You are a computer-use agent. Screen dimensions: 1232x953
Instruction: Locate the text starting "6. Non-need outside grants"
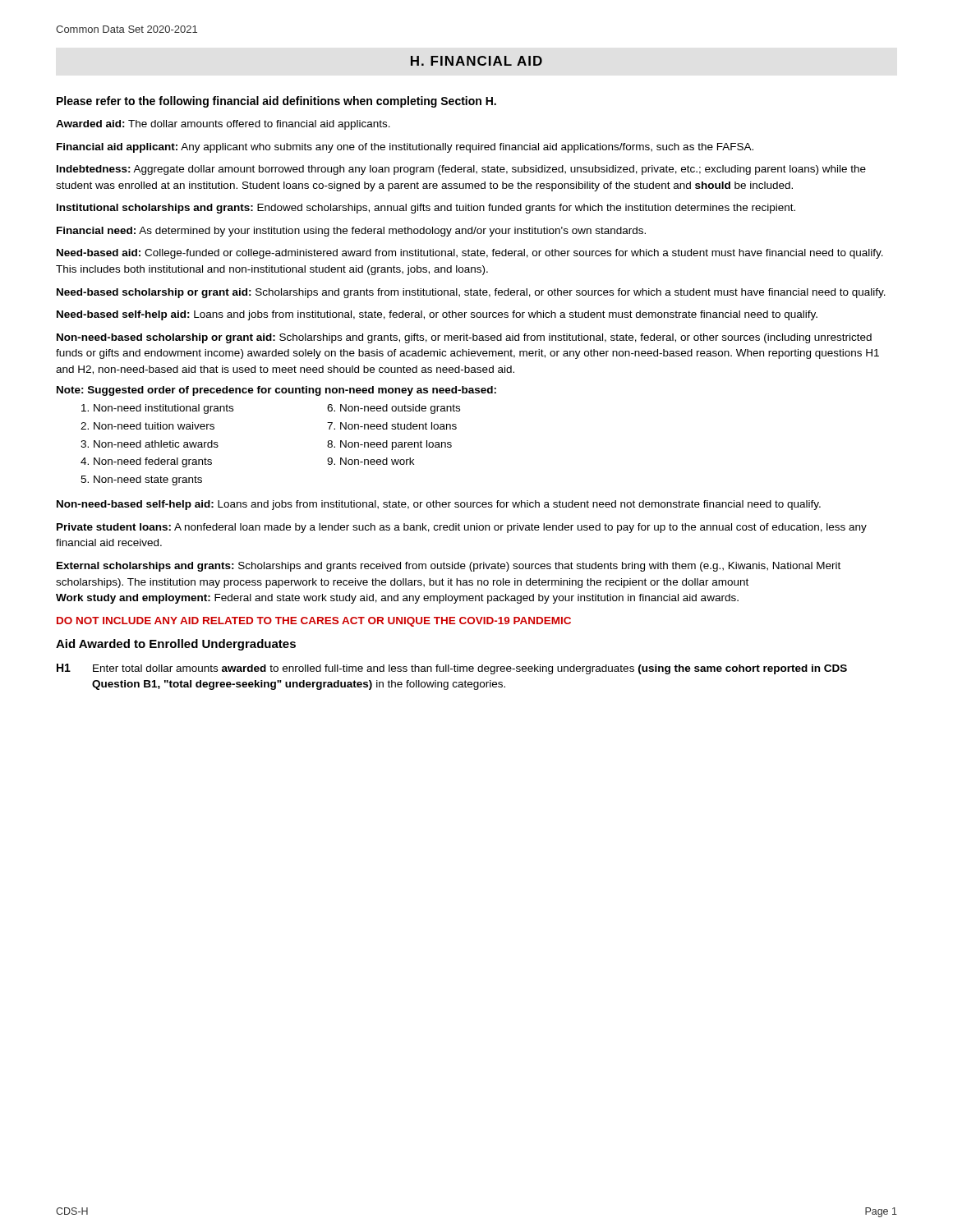click(x=394, y=408)
